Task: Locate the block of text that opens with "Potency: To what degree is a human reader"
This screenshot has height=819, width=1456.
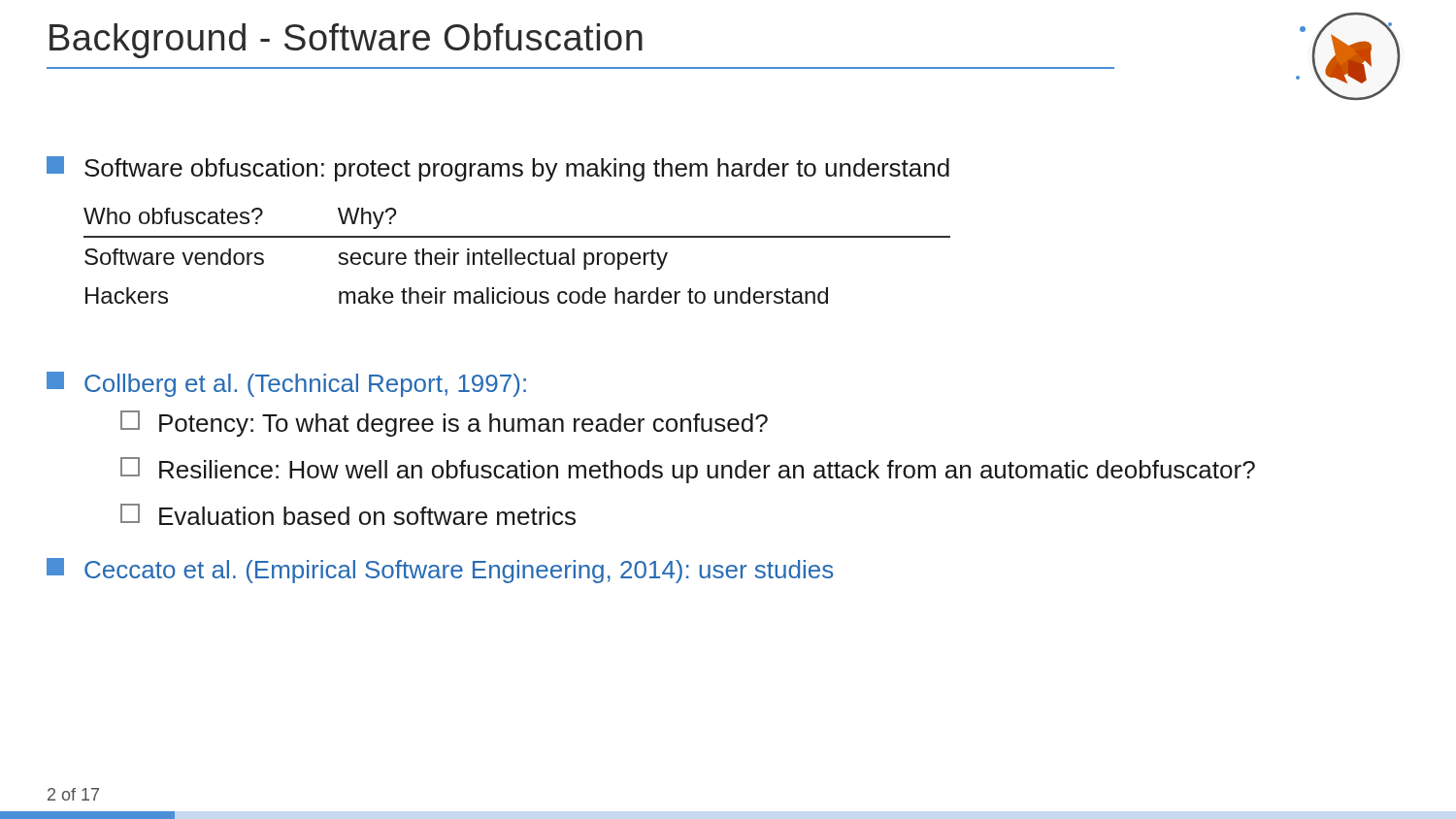Action: click(x=444, y=424)
